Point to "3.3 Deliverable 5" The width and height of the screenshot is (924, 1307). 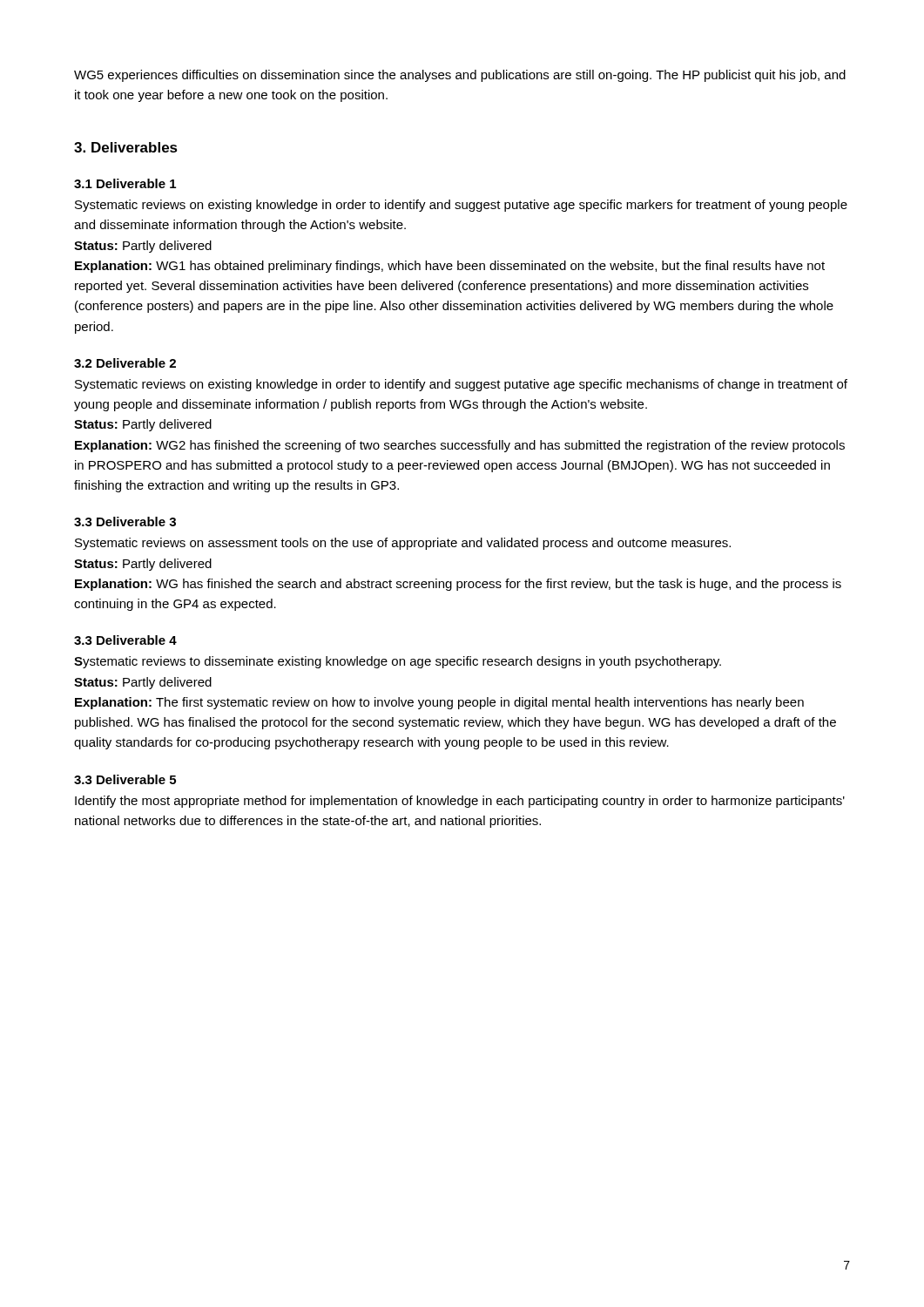[x=125, y=779]
